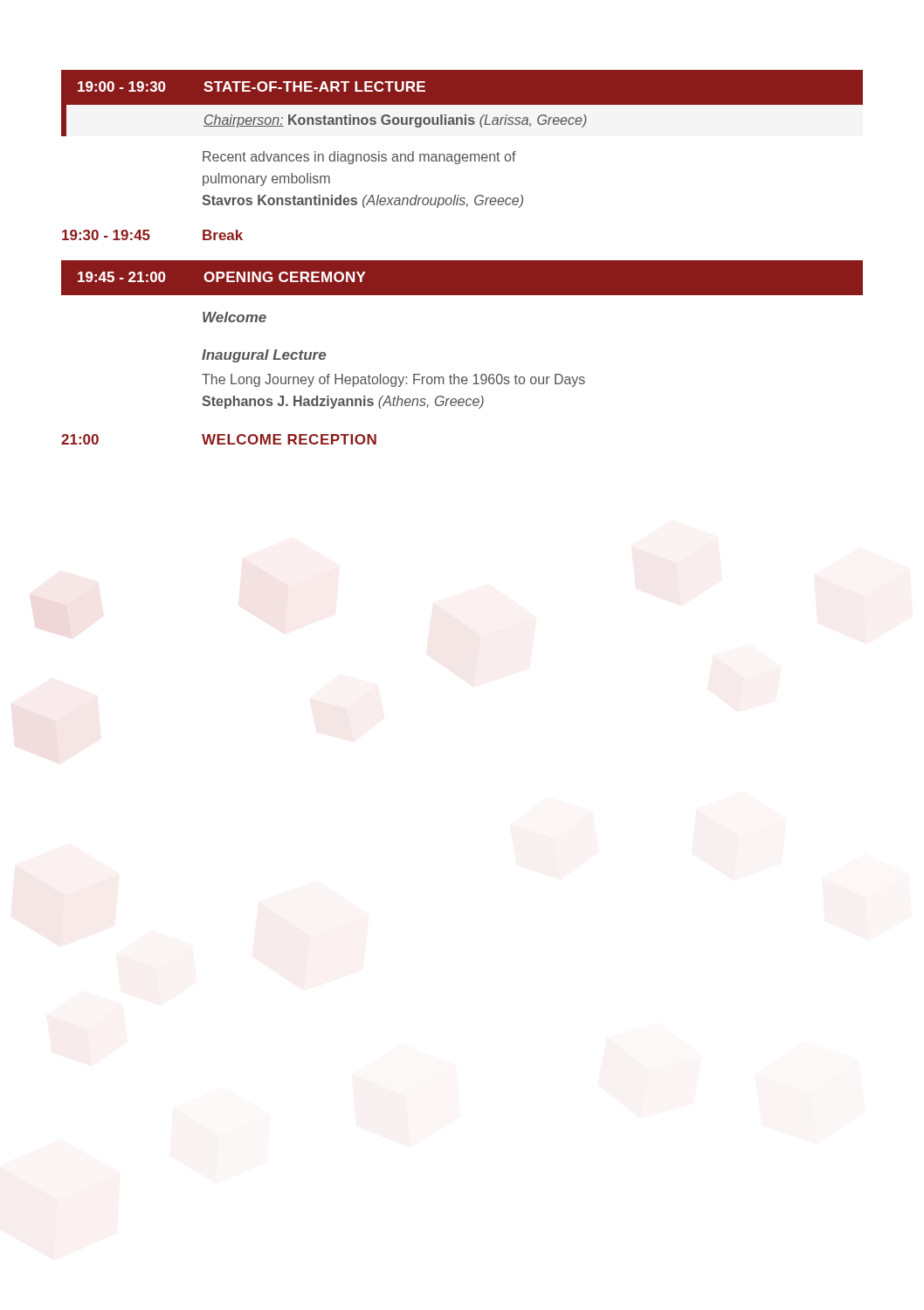Click on the text with the text "19:30 - 19:45 Break"
This screenshot has width=924, height=1310.
click(x=152, y=236)
